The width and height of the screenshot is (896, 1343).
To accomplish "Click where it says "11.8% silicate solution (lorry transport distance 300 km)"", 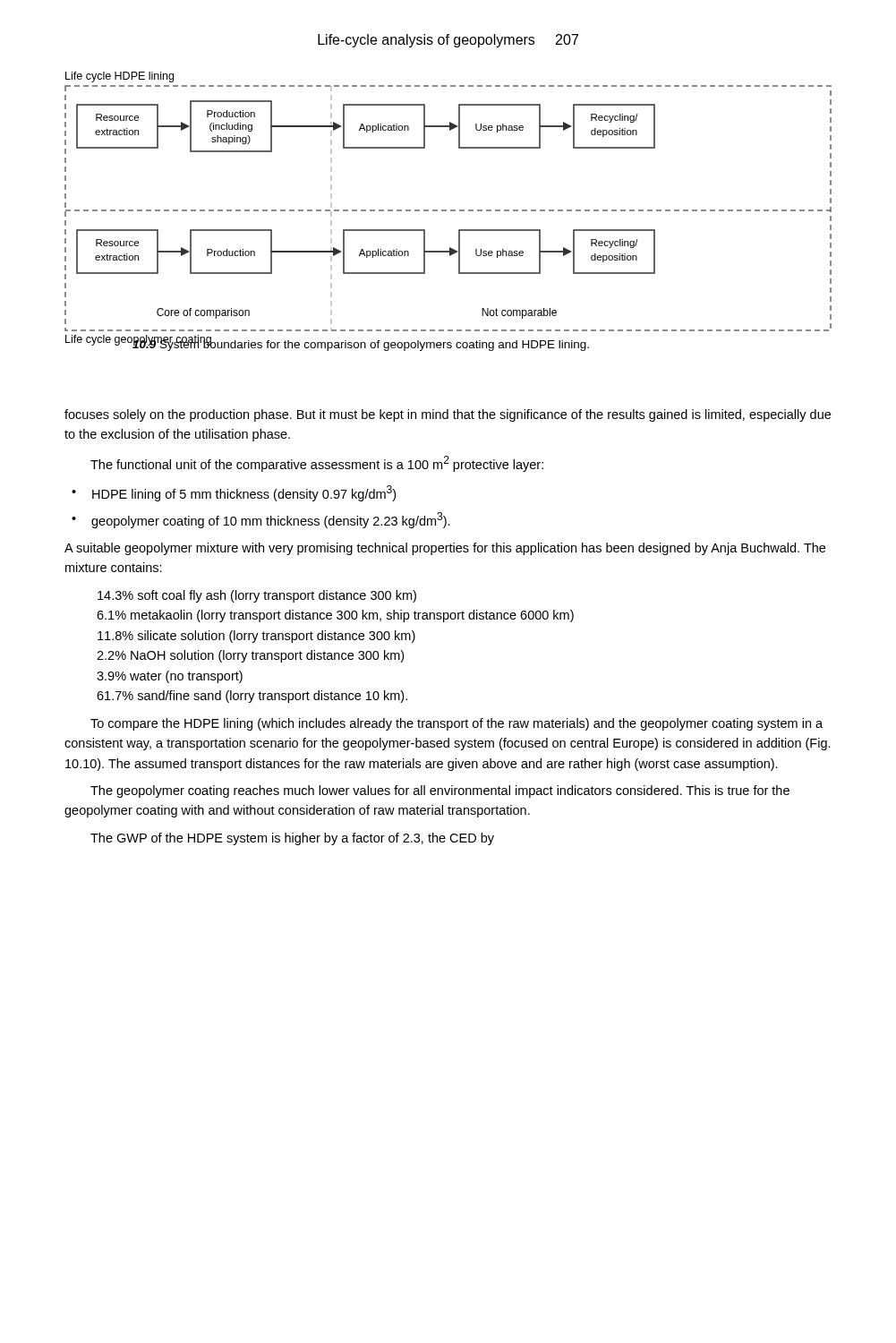I will [256, 635].
